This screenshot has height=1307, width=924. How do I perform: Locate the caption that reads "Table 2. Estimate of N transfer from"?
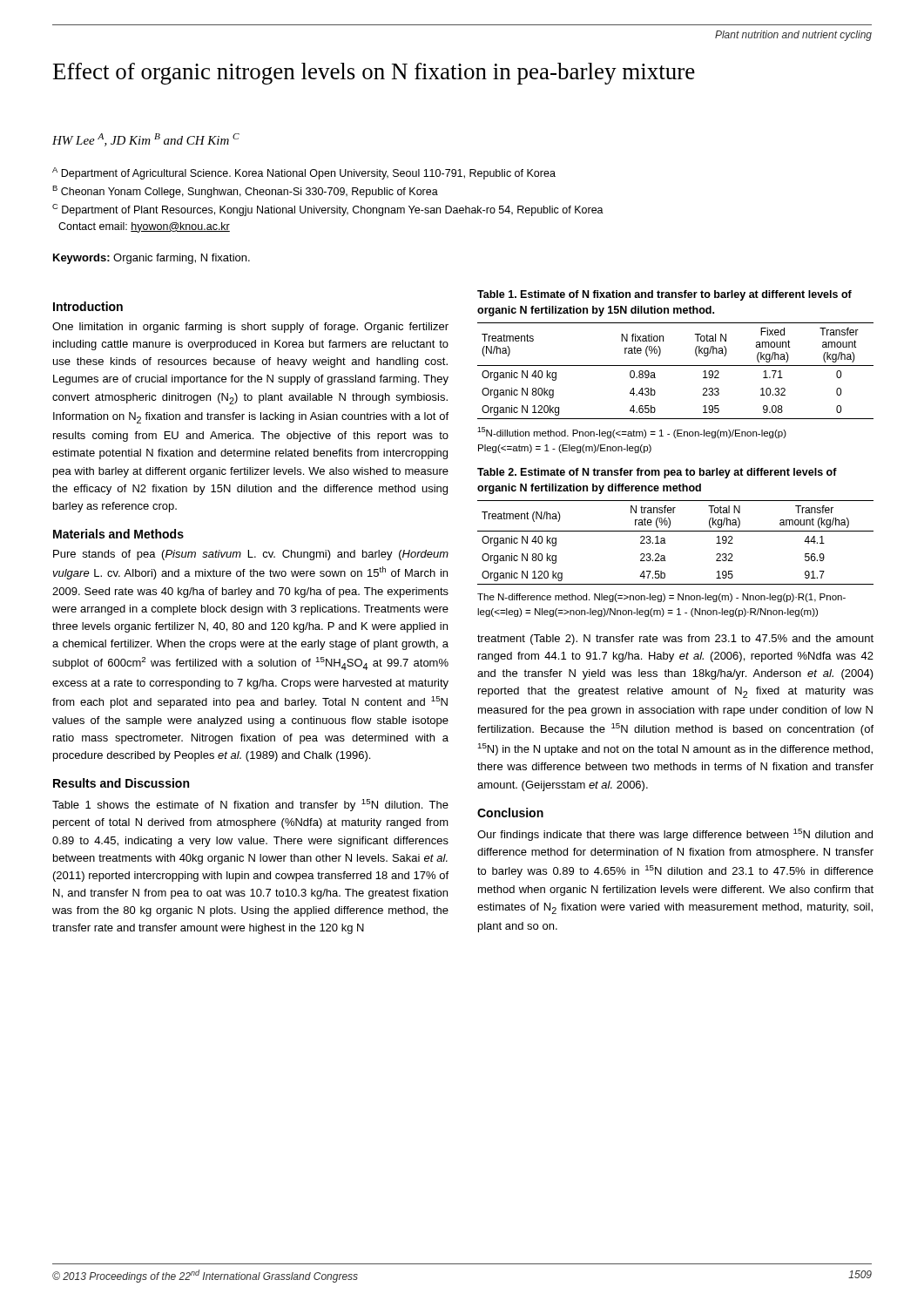[675, 481]
